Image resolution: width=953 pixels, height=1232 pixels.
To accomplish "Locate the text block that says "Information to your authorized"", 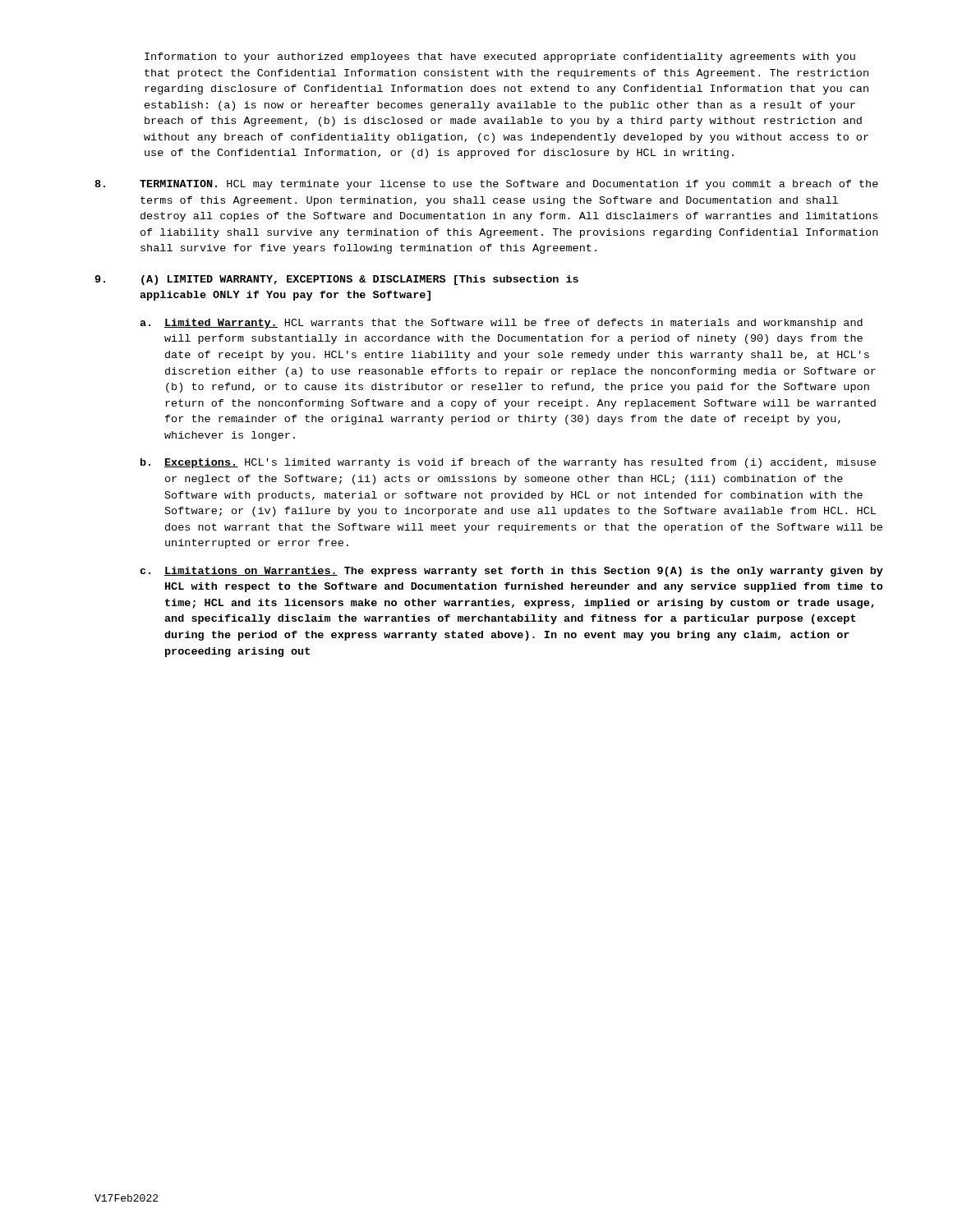I will click(x=507, y=105).
